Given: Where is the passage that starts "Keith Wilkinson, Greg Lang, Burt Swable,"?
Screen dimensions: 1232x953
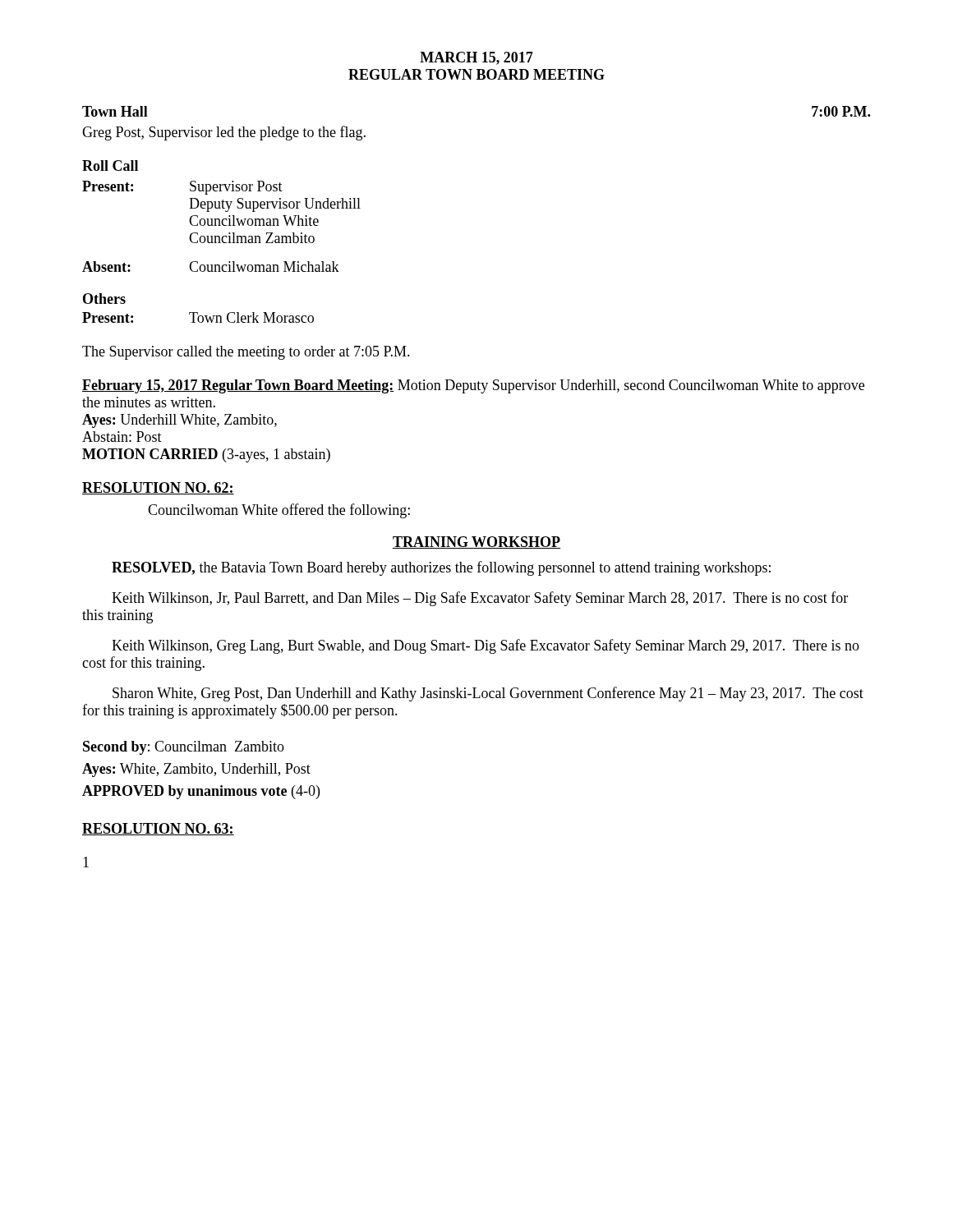Looking at the screenshot, I should click(471, 654).
